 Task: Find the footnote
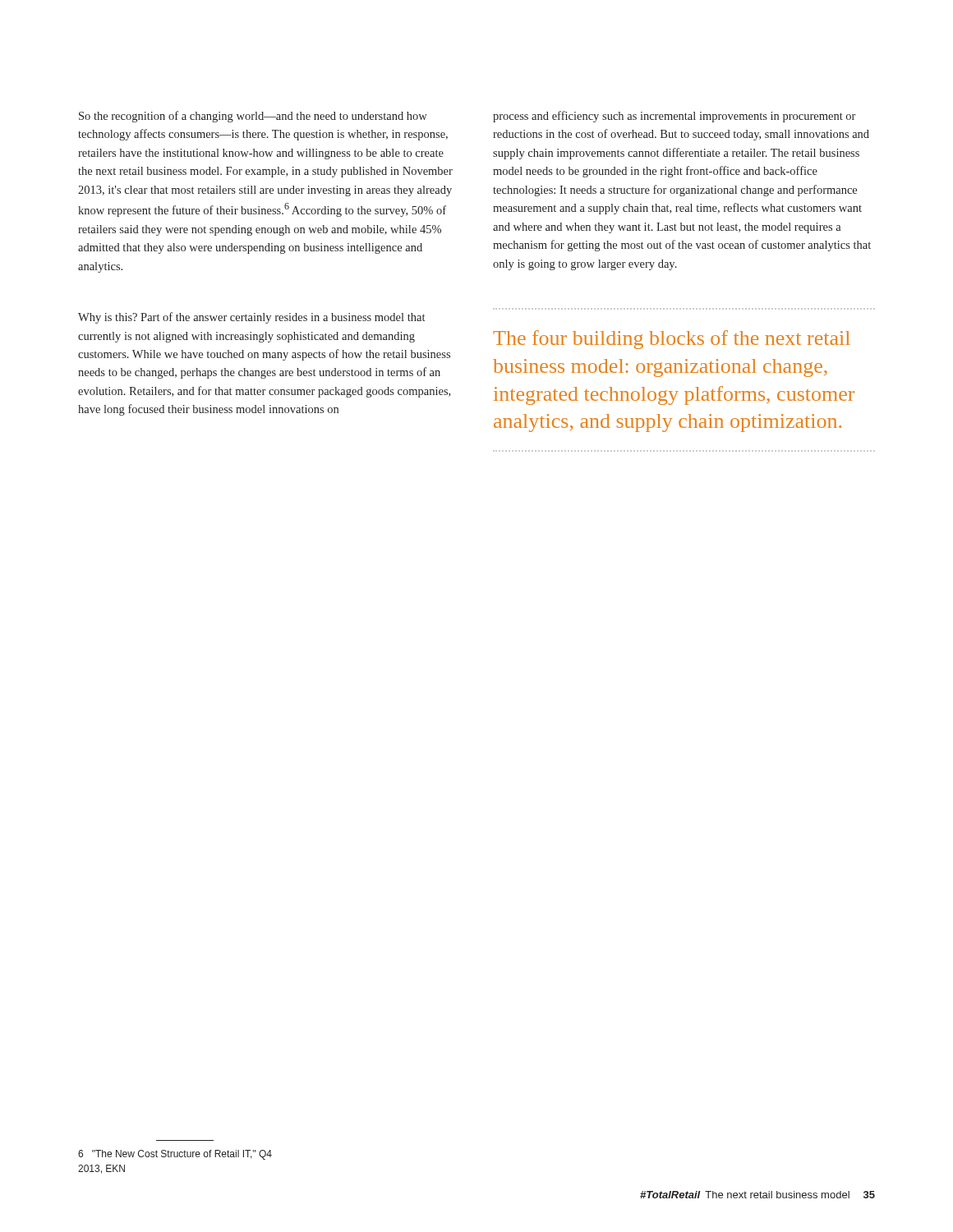[175, 1161]
